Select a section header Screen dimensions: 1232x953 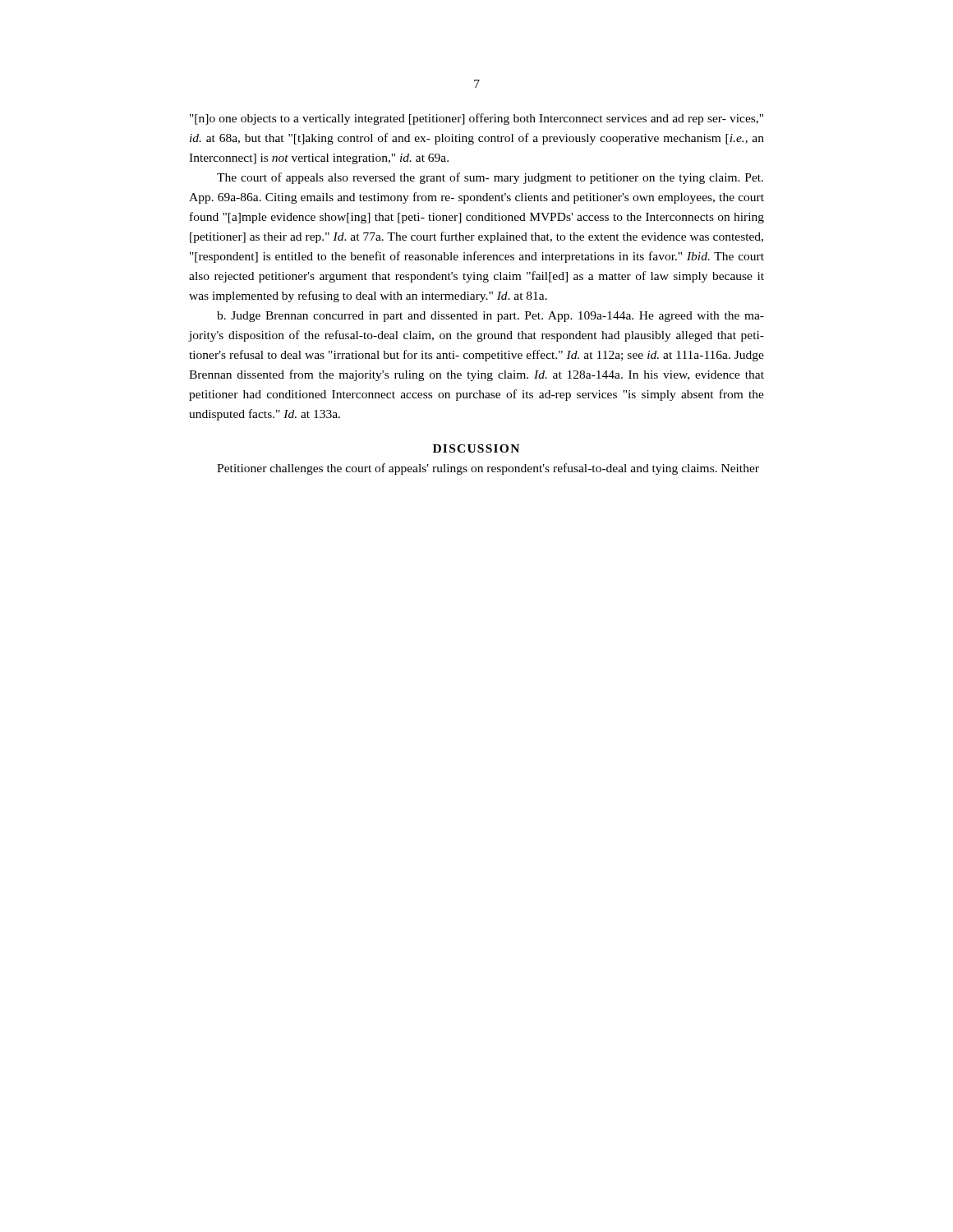[x=476, y=448]
